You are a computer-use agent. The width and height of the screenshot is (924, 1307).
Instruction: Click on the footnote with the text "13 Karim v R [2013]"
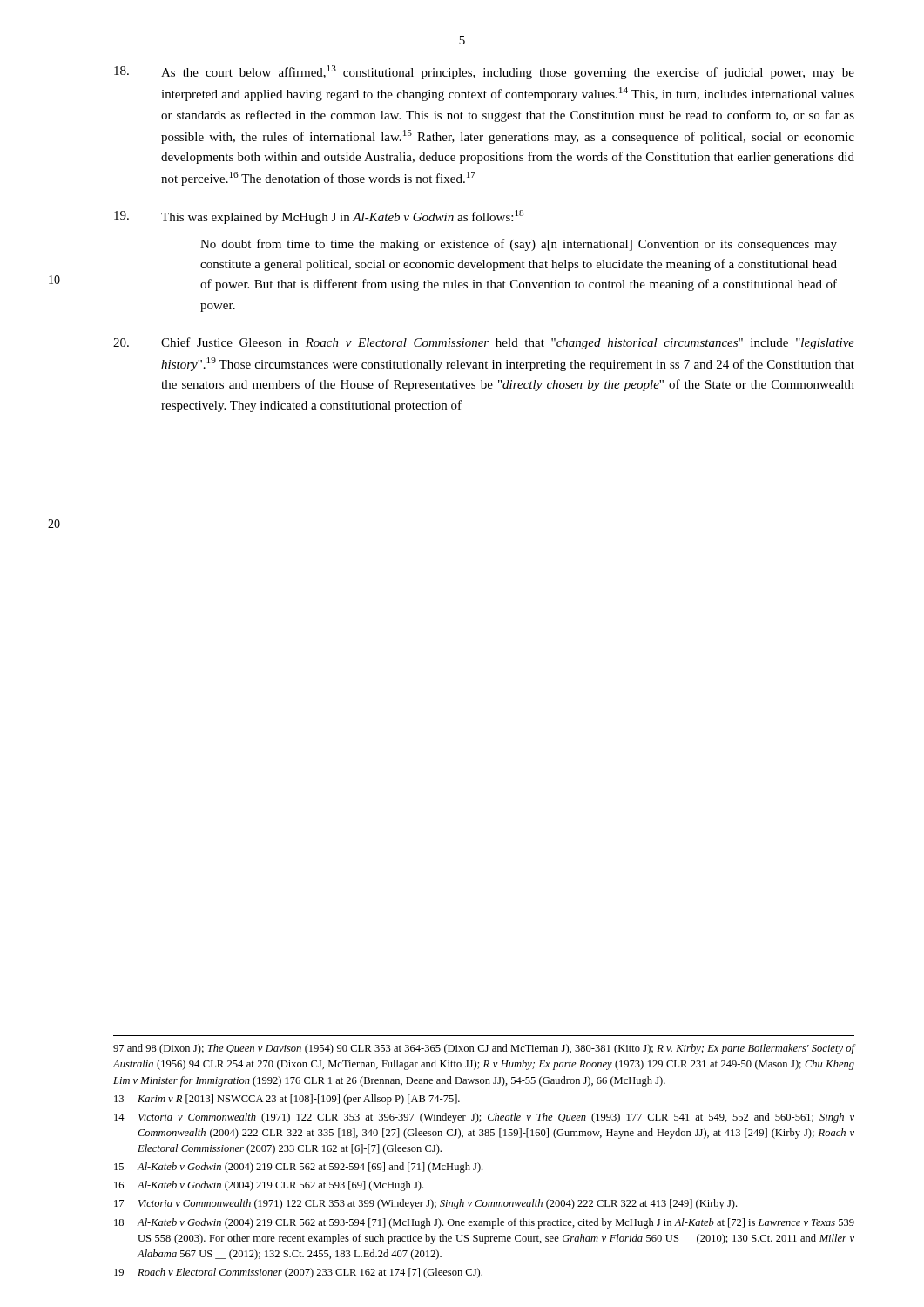pos(287,1100)
